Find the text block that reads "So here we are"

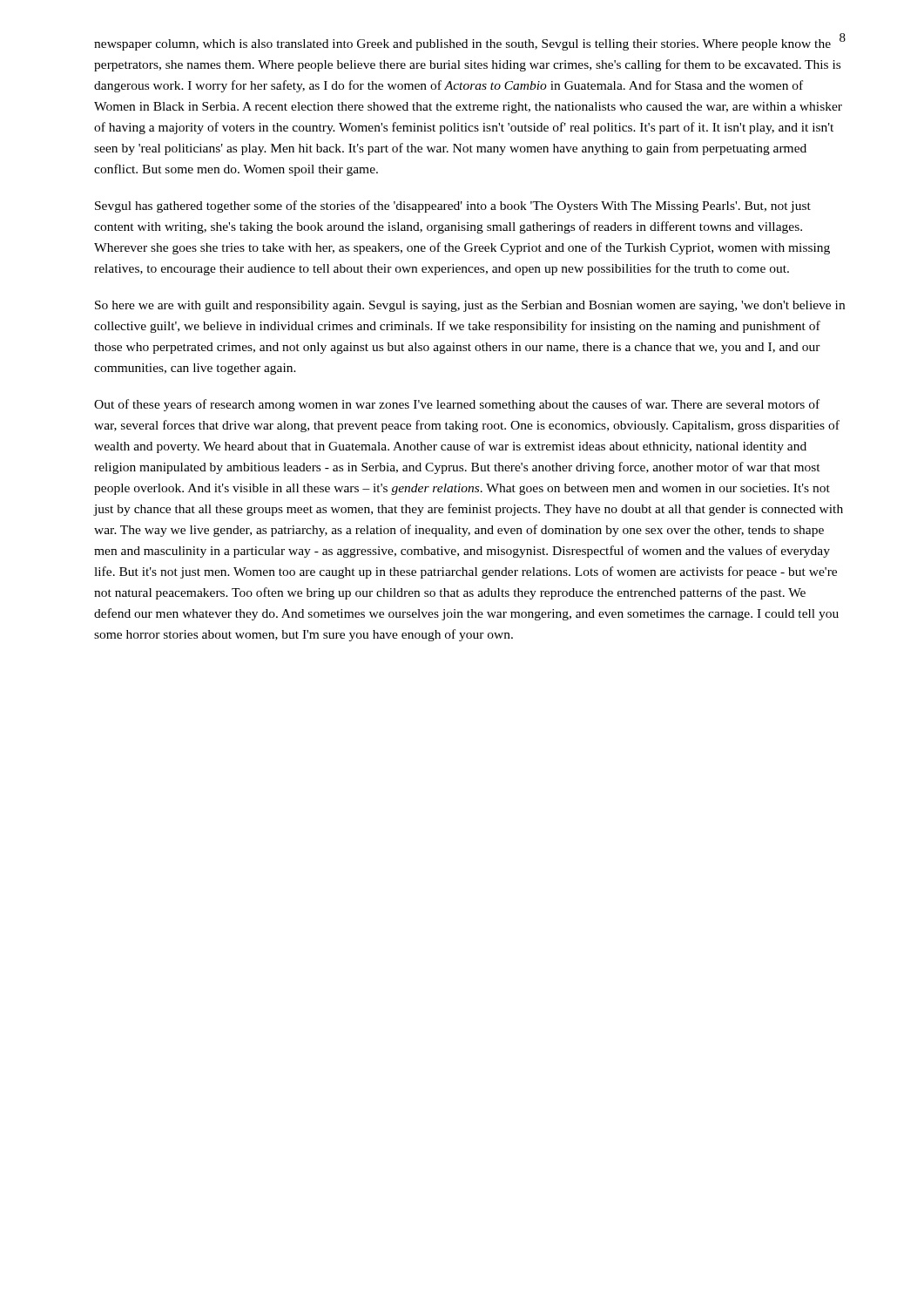coord(470,336)
